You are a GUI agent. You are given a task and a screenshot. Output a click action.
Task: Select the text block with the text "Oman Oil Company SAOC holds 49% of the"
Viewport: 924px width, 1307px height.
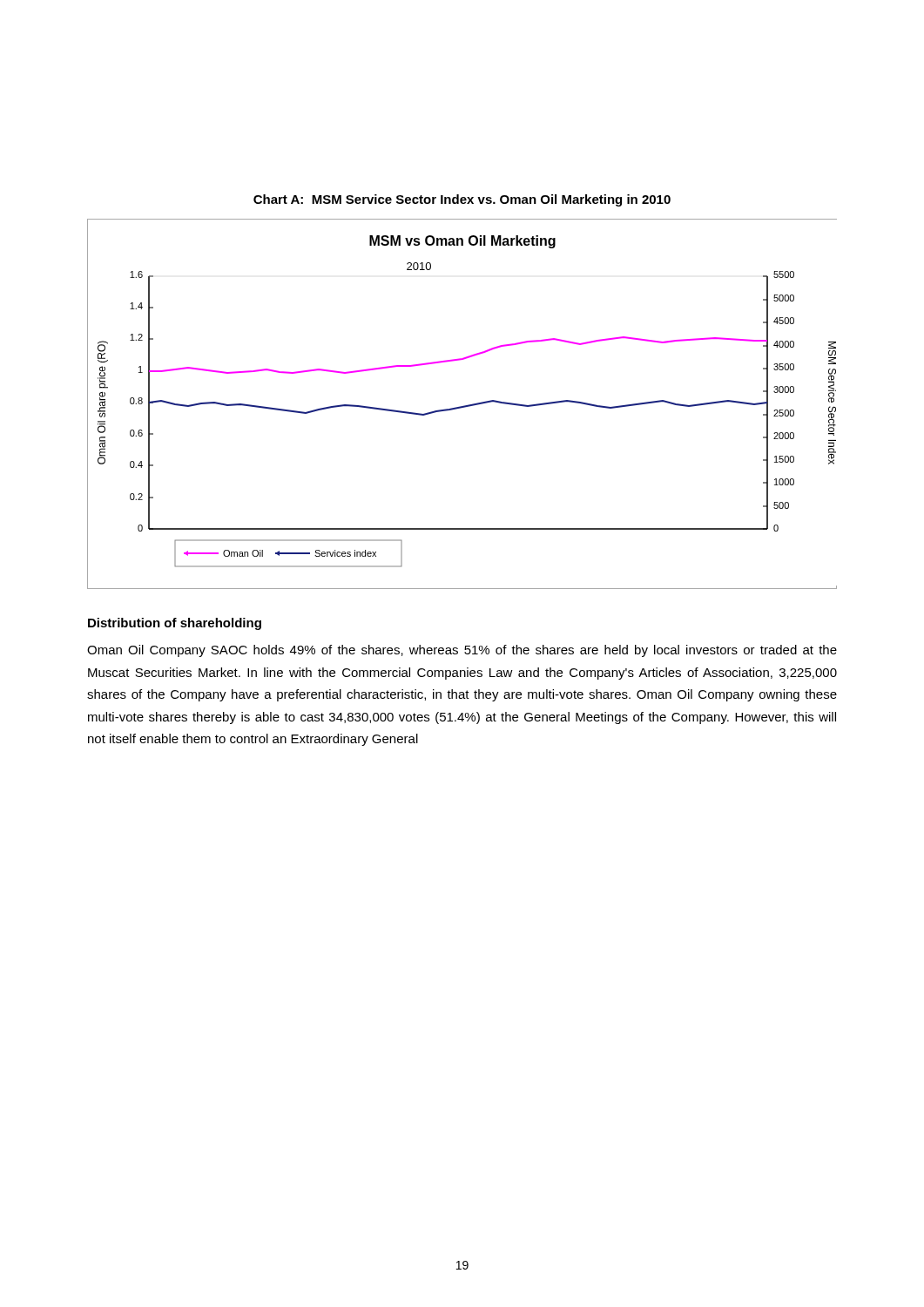pyautogui.click(x=462, y=694)
